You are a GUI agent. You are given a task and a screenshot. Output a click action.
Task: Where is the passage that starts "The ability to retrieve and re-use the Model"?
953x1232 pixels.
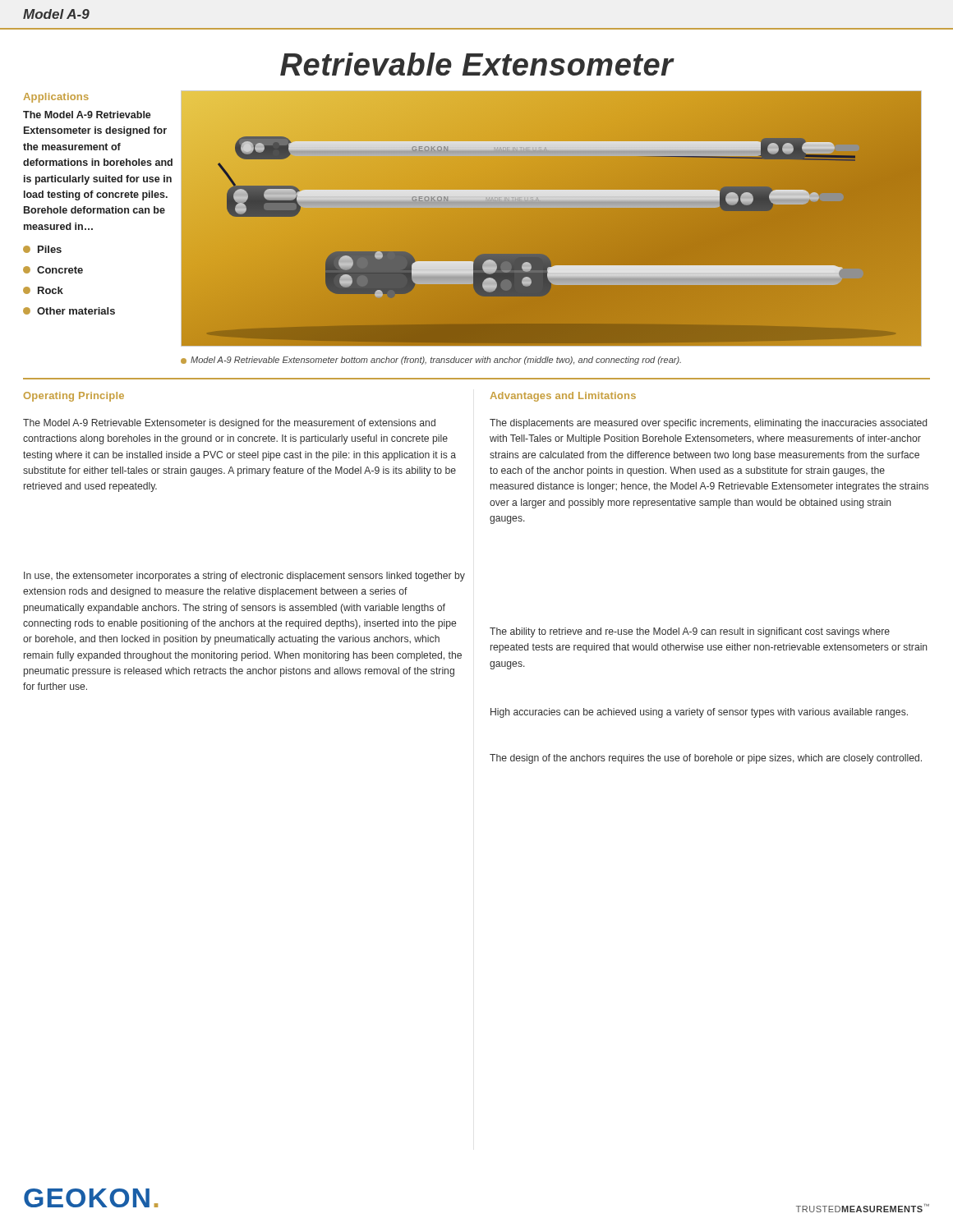coord(709,648)
